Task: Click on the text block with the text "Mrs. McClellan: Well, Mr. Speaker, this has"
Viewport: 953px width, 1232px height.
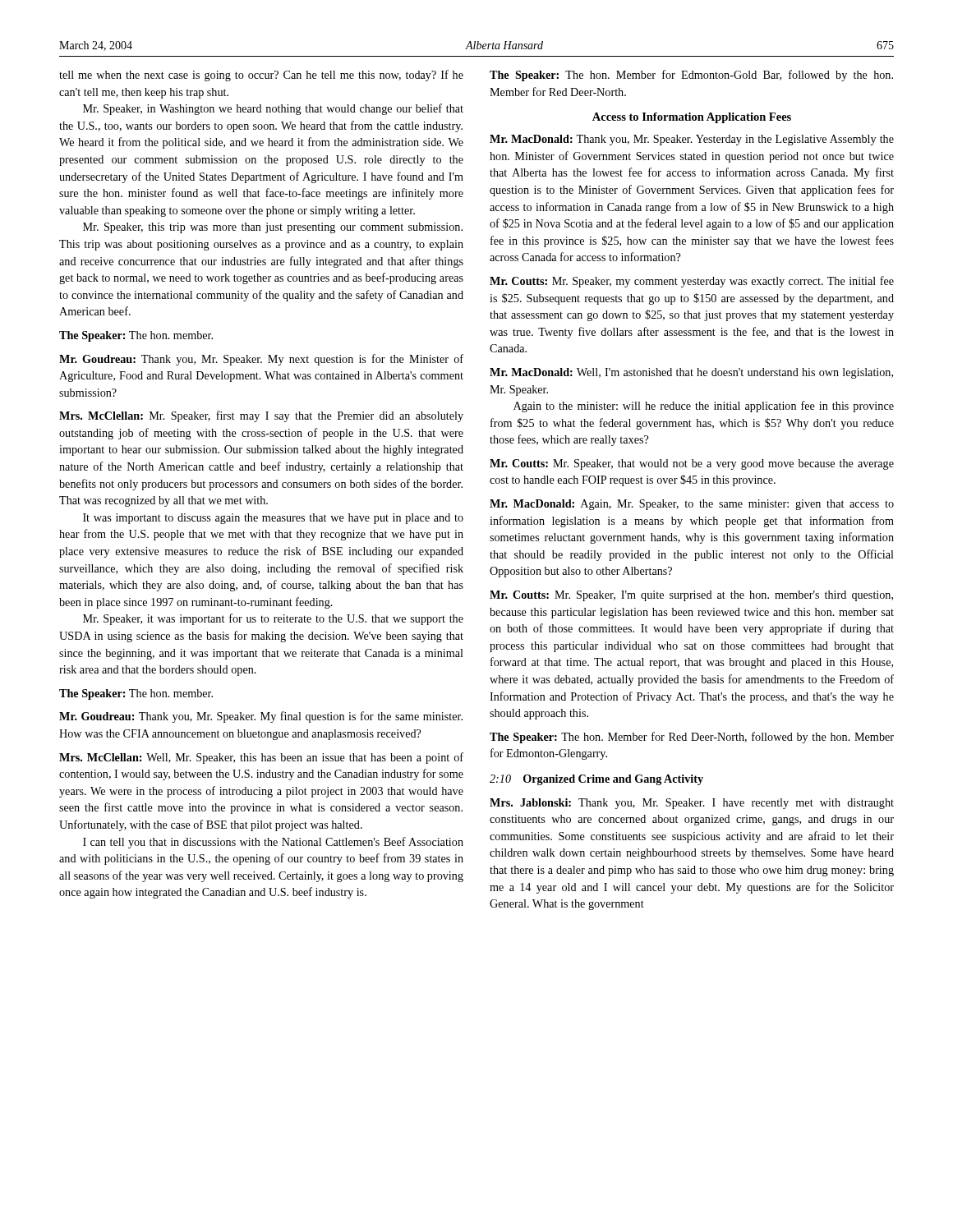Action: [x=261, y=825]
